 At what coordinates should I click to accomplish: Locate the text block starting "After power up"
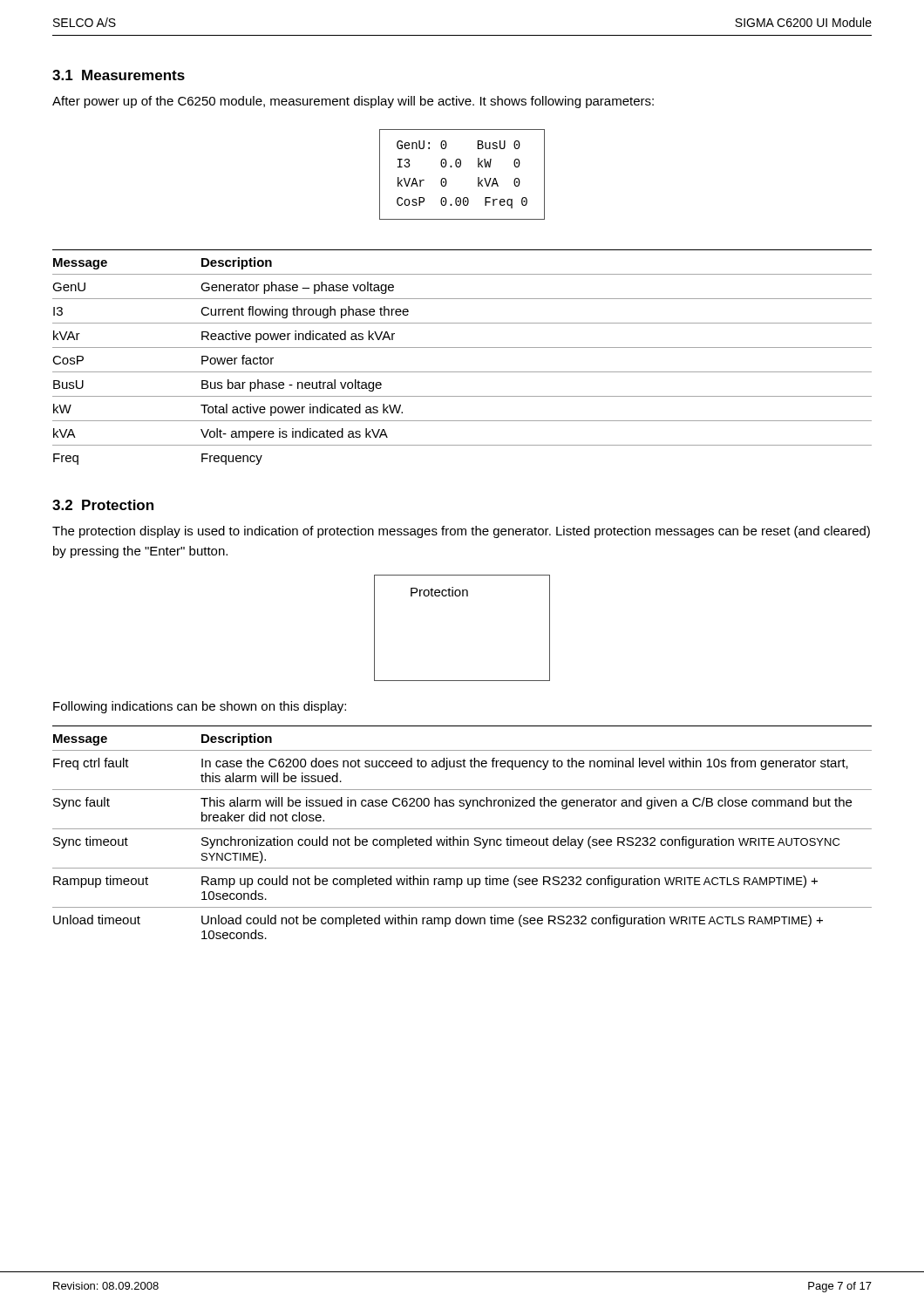(354, 101)
